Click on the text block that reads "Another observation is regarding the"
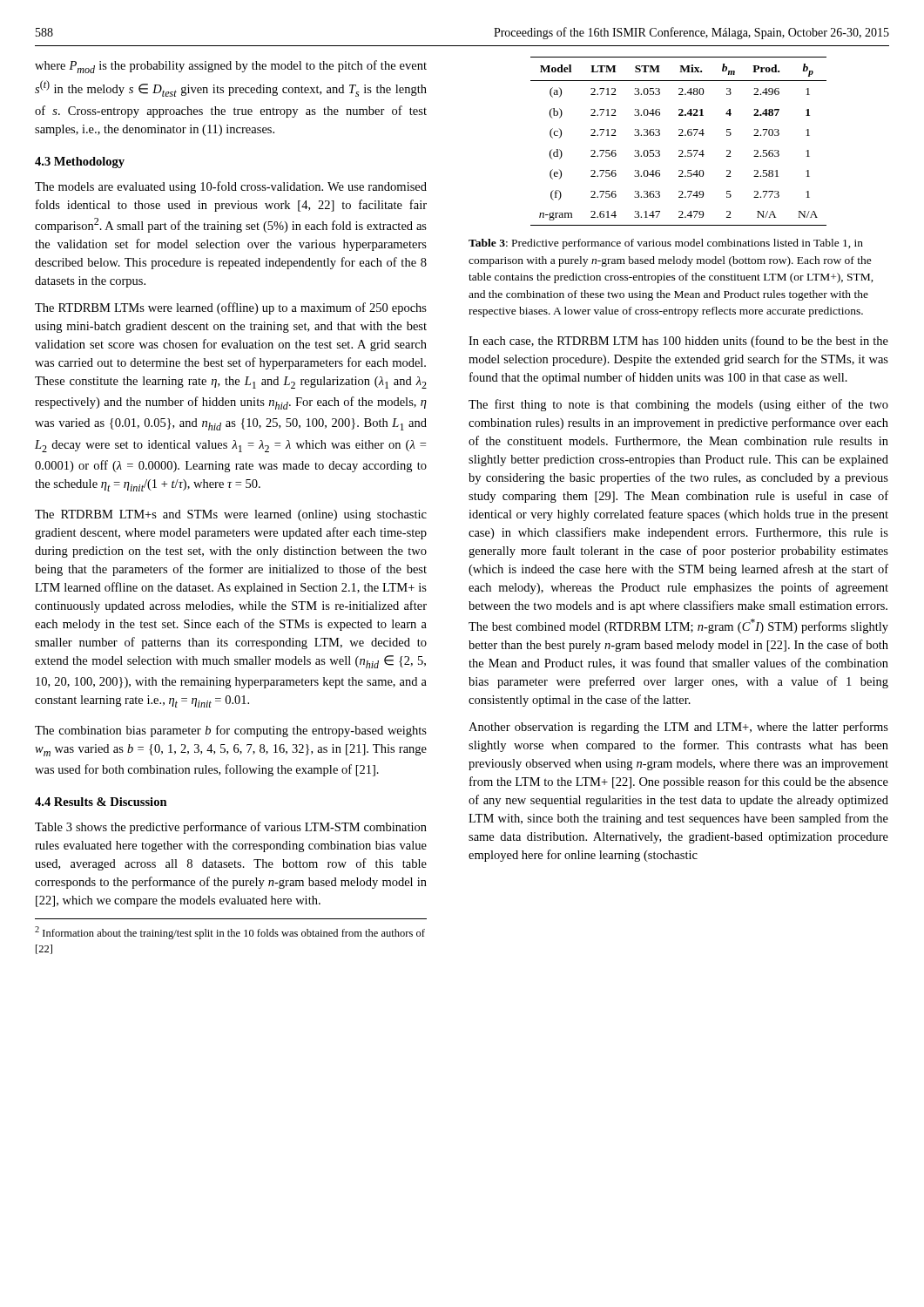Screen dimensions: 1307x924 coord(678,791)
